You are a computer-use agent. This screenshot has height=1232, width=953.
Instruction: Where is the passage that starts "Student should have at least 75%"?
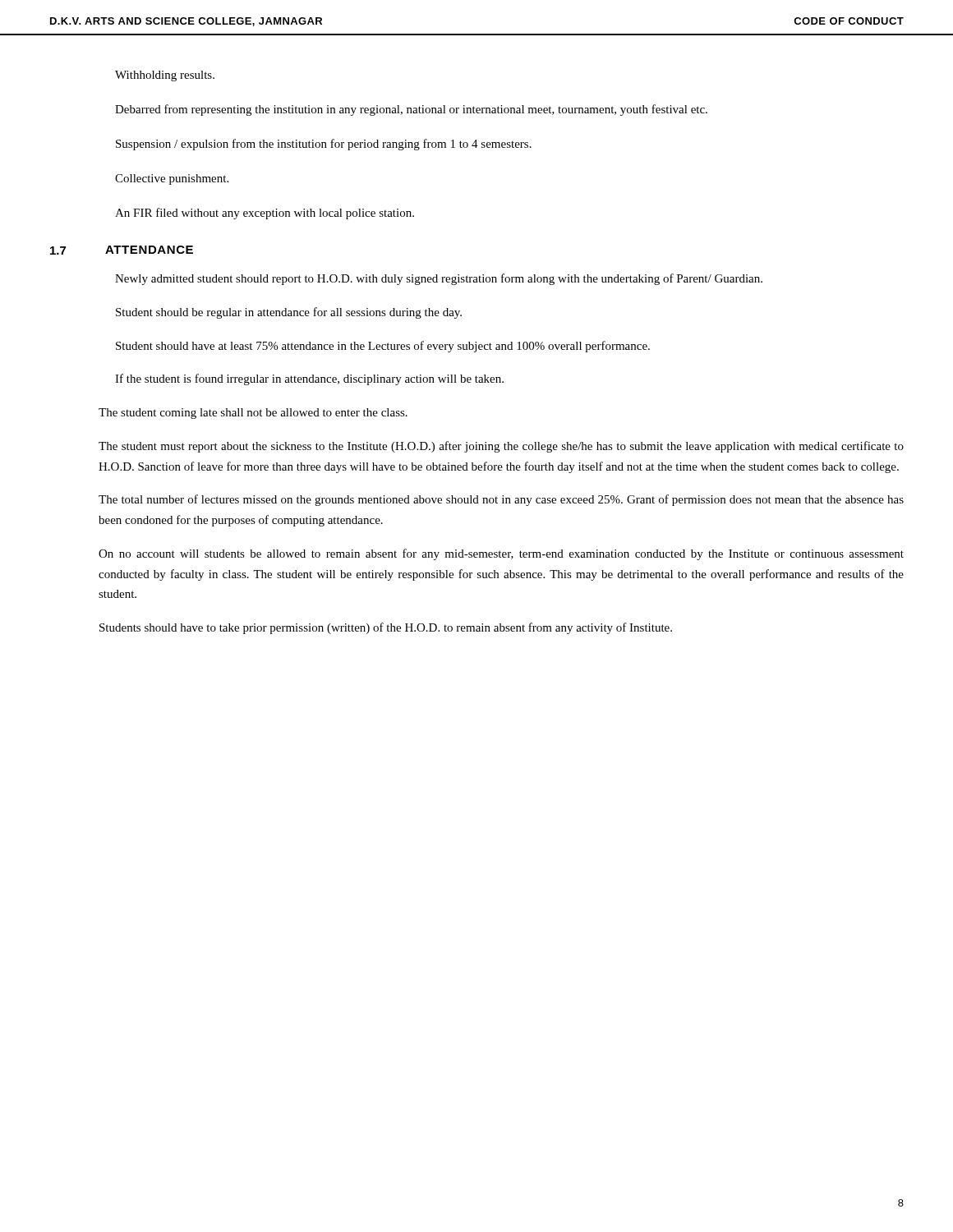click(383, 345)
